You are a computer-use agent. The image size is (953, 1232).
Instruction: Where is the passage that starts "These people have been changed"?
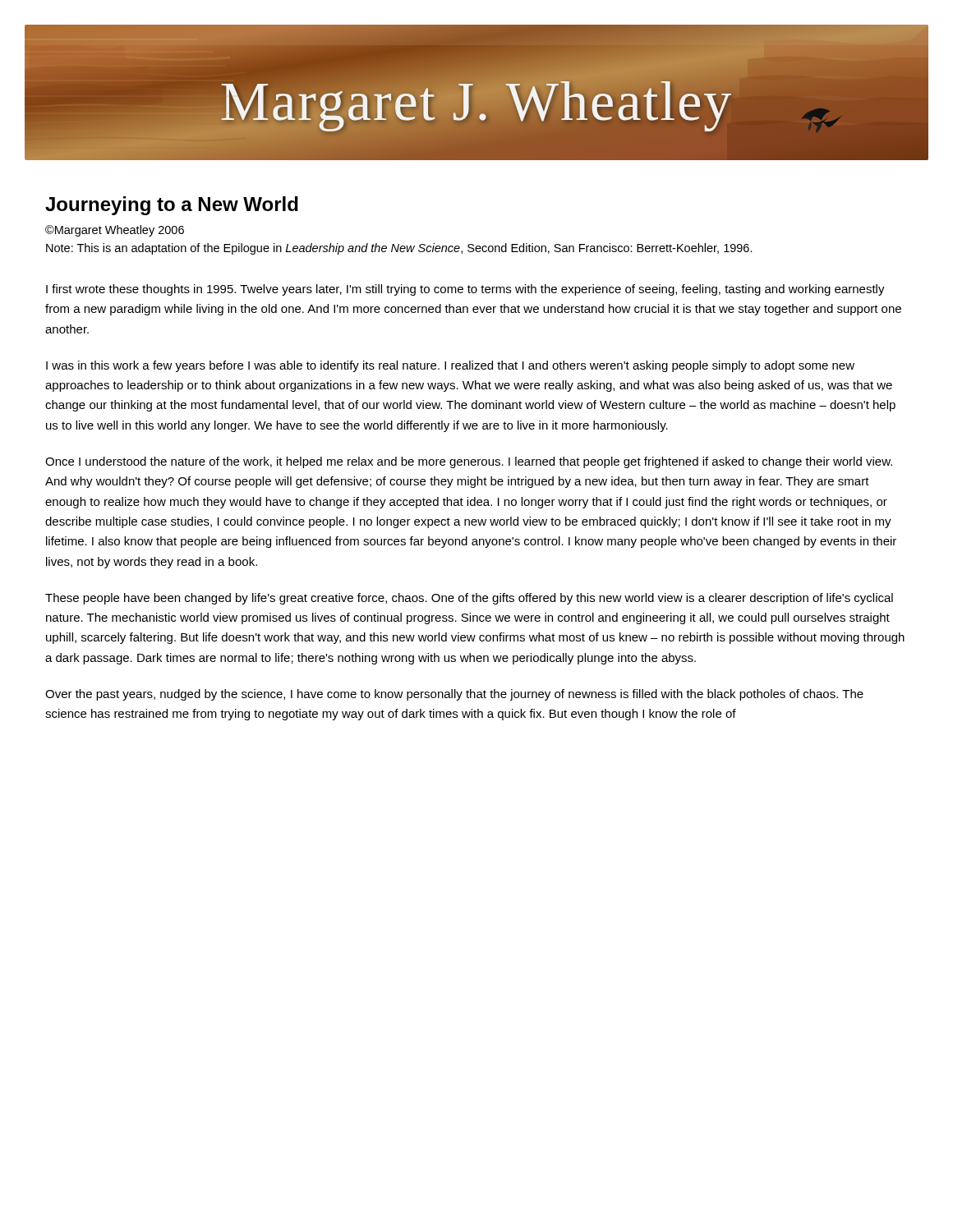pyautogui.click(x=475, y=627)
